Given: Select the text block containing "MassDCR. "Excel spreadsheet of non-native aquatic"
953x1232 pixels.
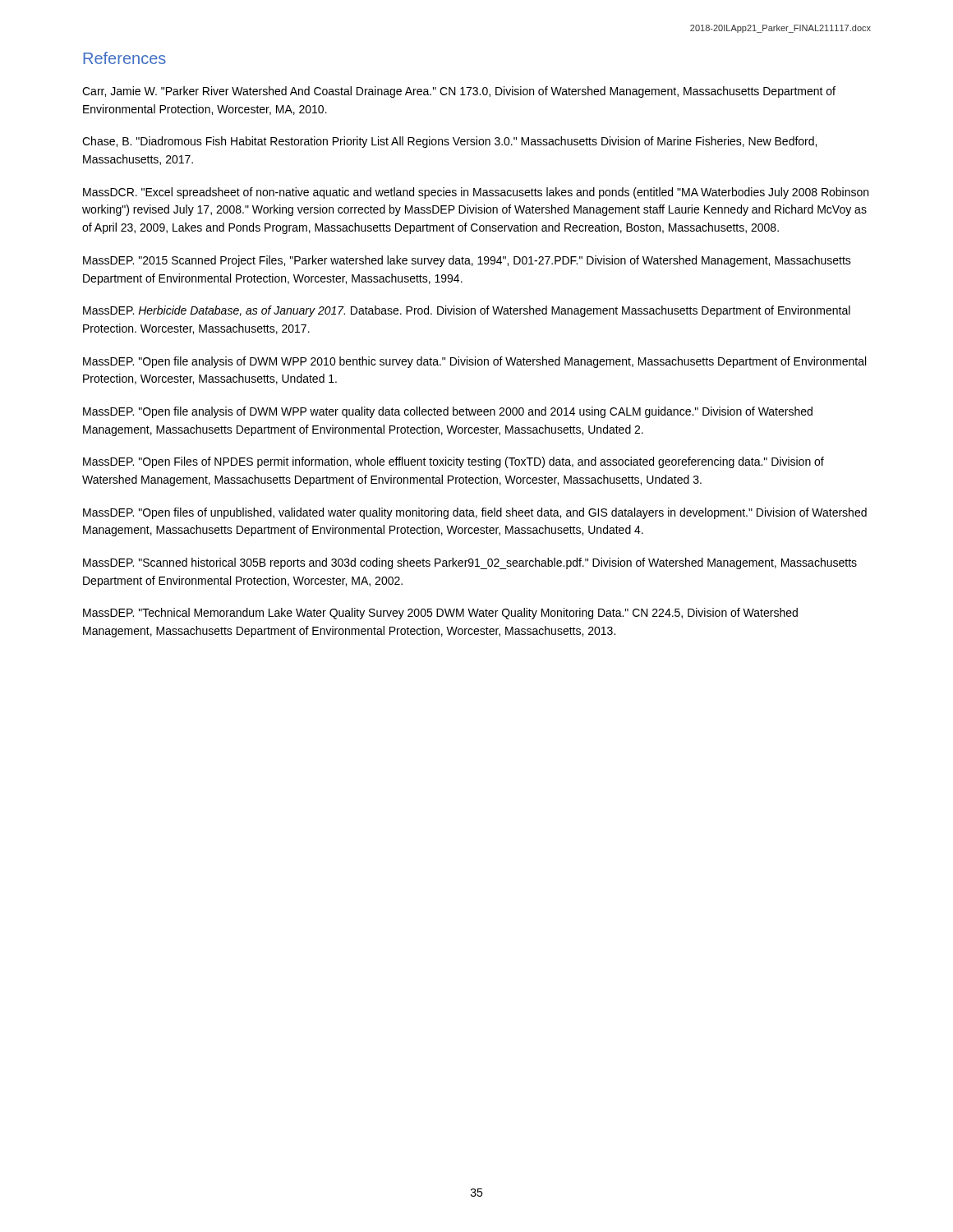Looking at the screenshot, I should click(x=476, y=210).
